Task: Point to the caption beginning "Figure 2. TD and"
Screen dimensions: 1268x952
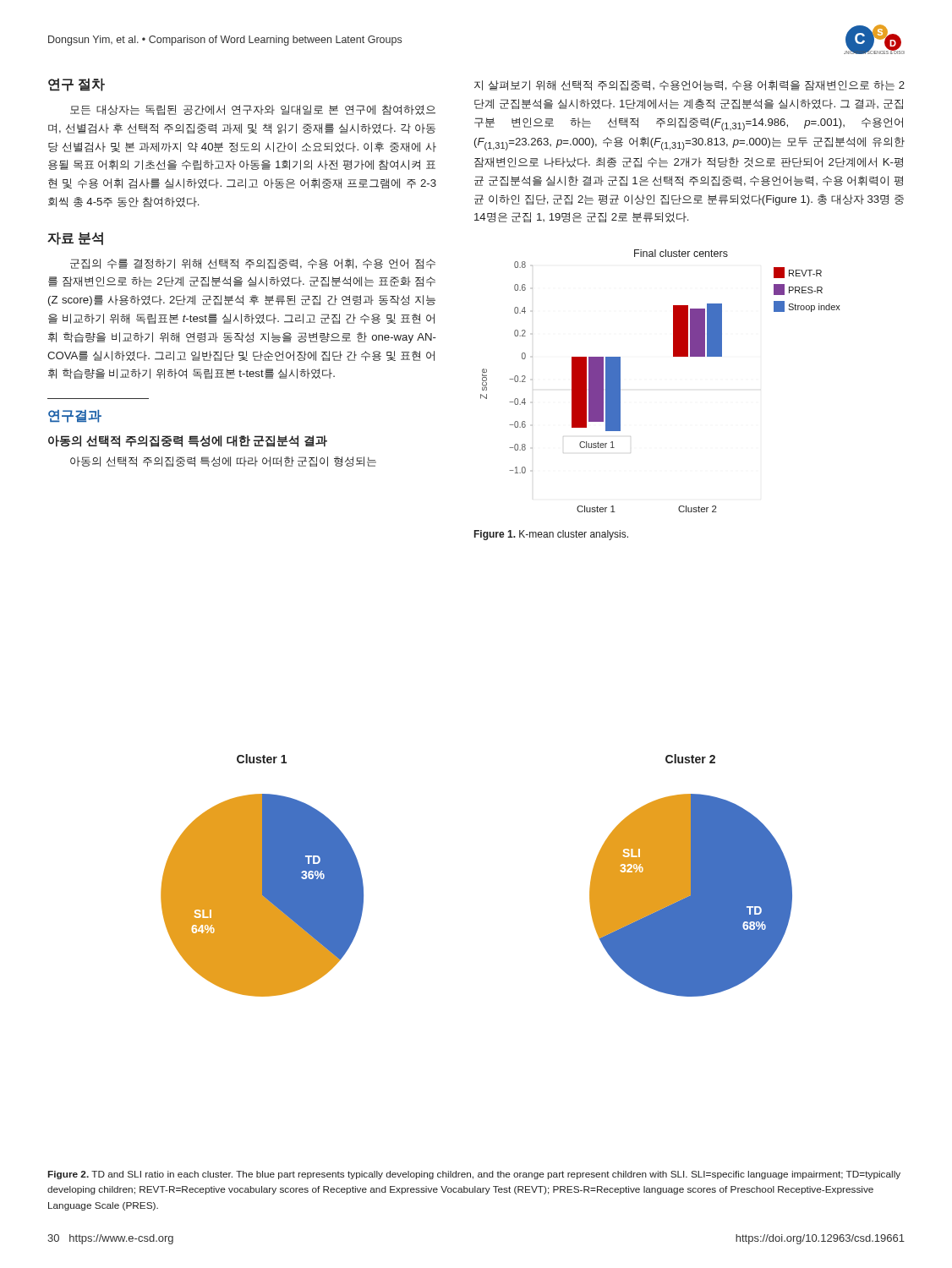Action: [474, 1190]
